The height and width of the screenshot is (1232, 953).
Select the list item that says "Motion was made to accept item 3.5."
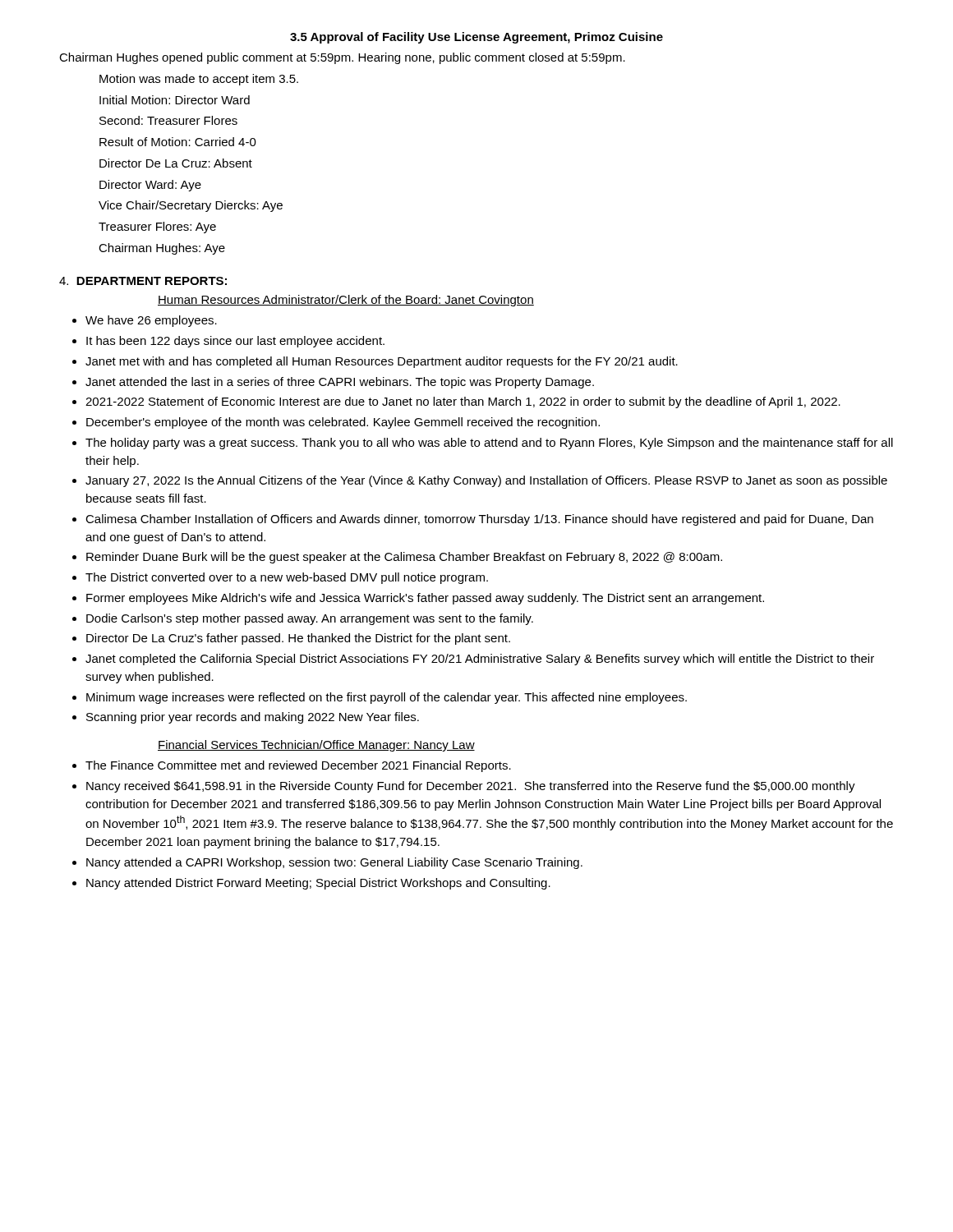(199, 78)
